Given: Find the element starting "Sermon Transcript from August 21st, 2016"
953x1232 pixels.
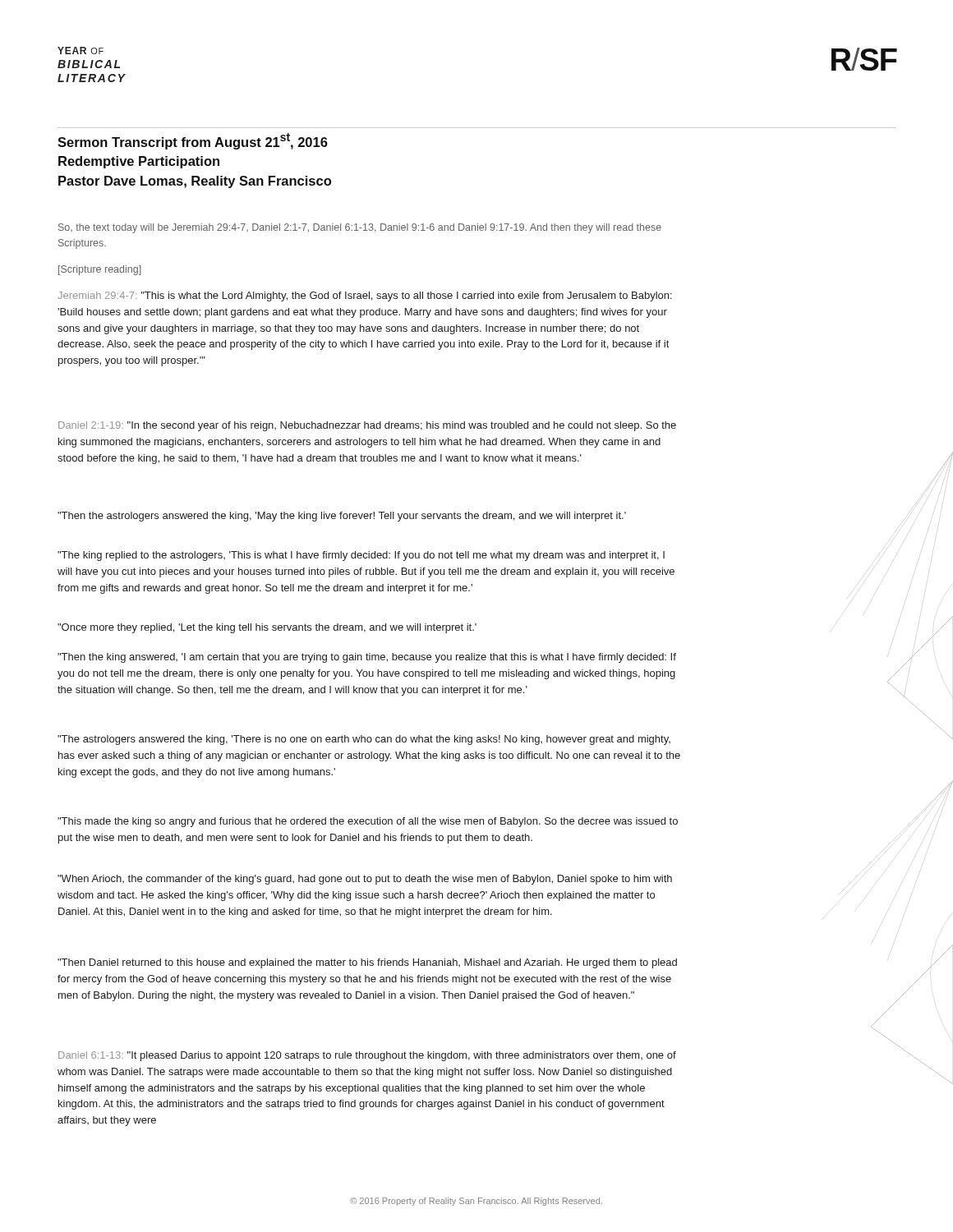Looking at the screenshot, I should click(x=193, y=141).
